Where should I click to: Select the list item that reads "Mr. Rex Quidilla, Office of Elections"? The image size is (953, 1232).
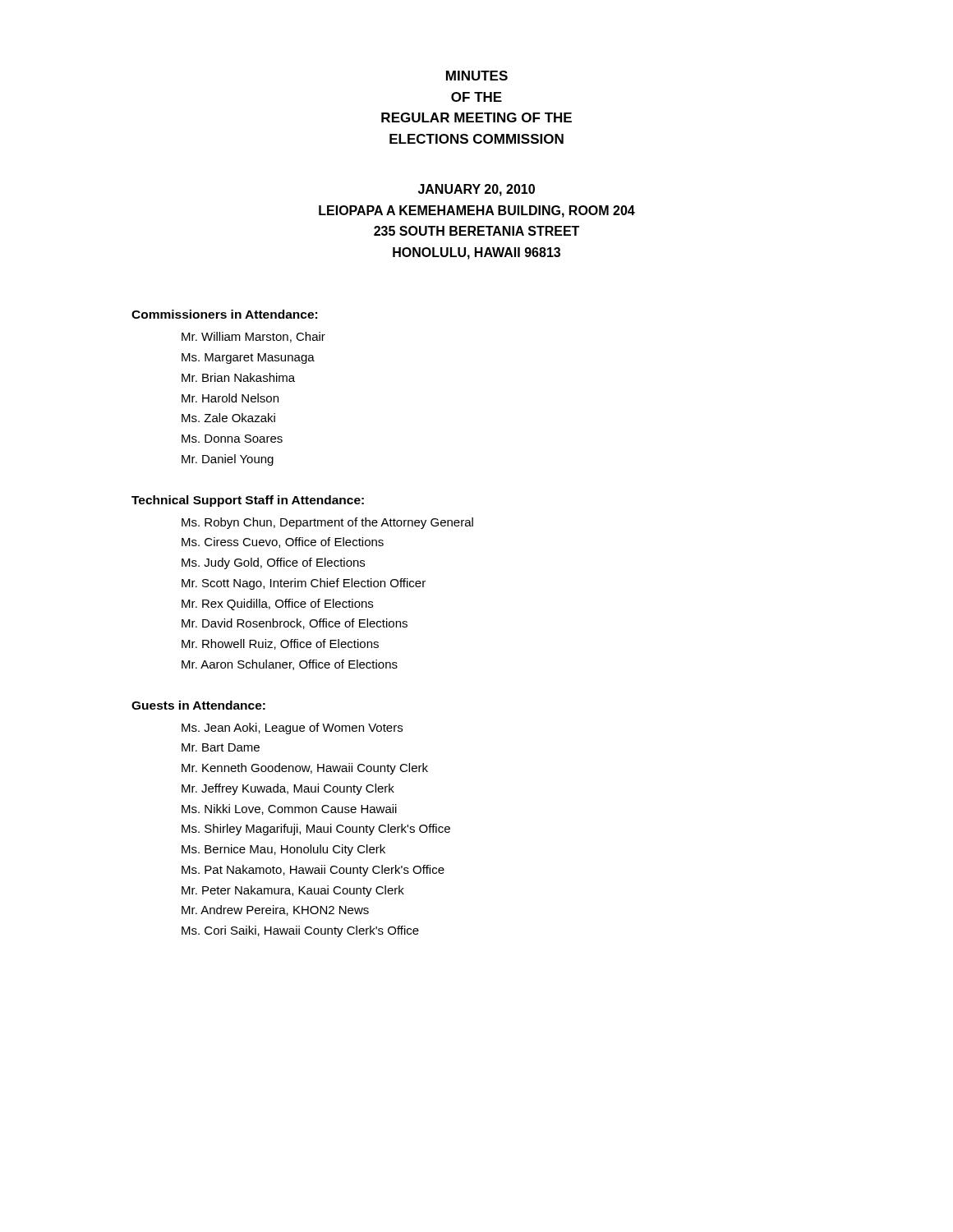(x=277, y=603)
